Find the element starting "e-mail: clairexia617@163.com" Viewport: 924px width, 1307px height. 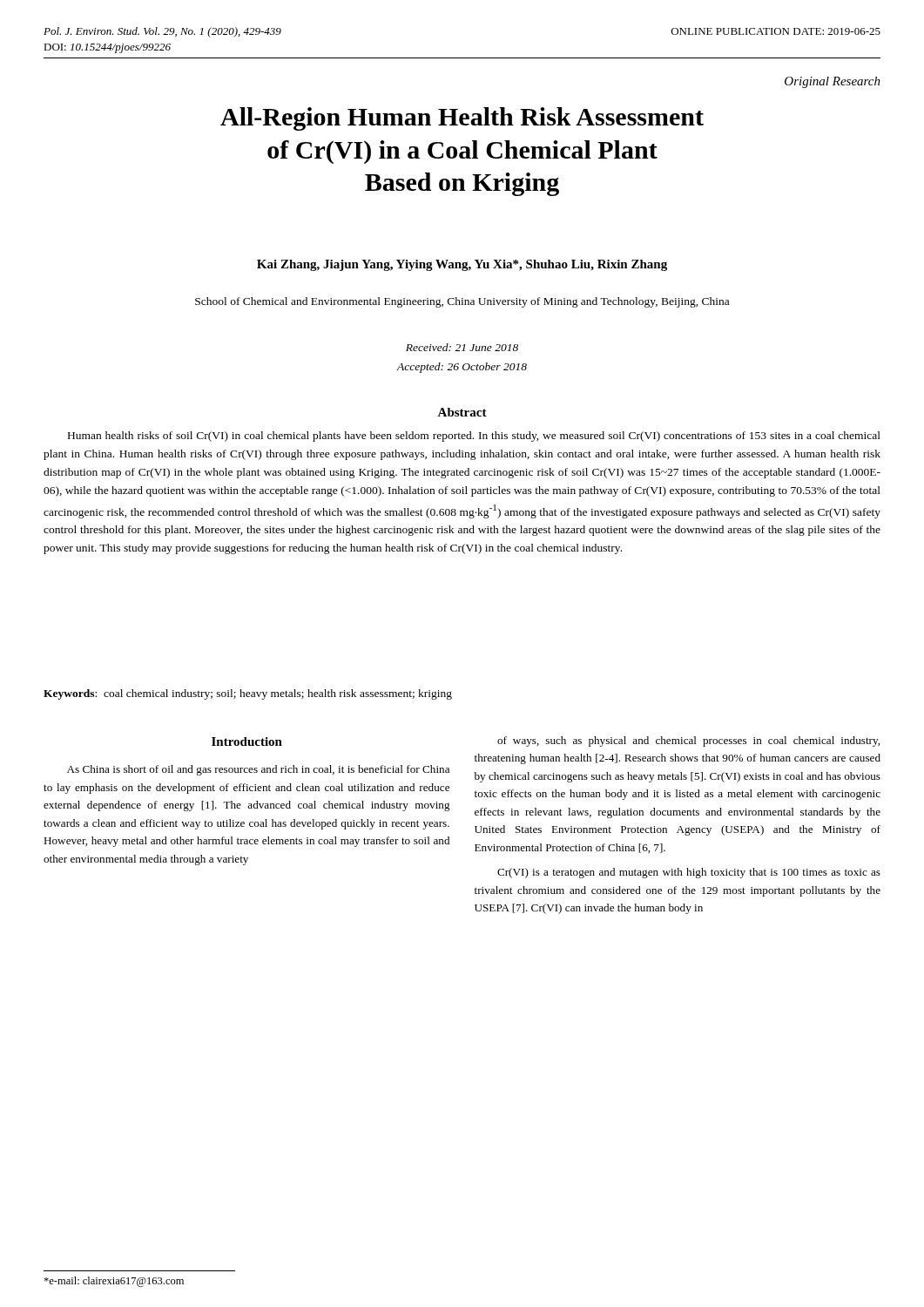(x=114, y=1281)
